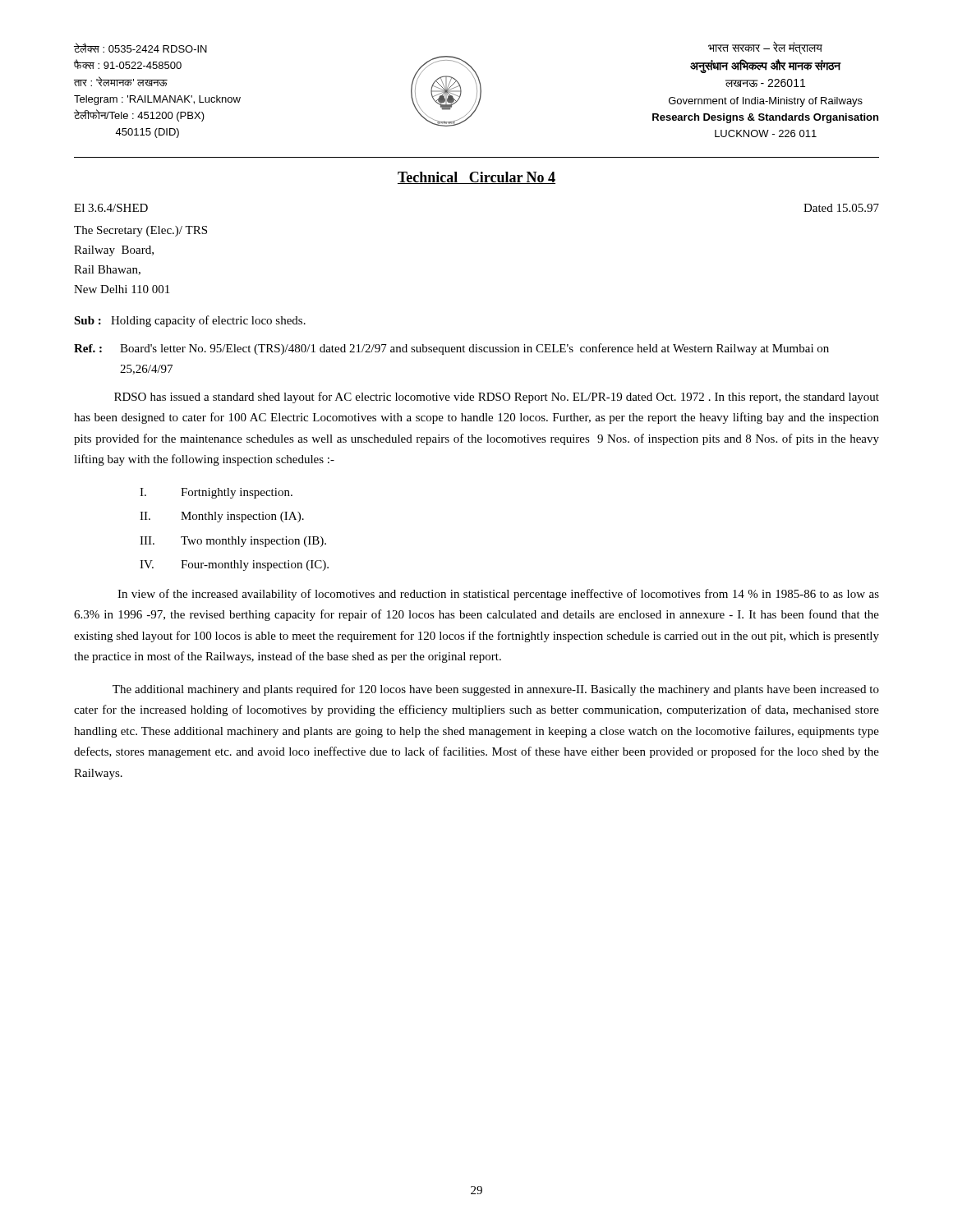Find the text block starting "The additional machinery and plants required"
The height and width of the screenshot is (1232, 953).
[476, 731]
